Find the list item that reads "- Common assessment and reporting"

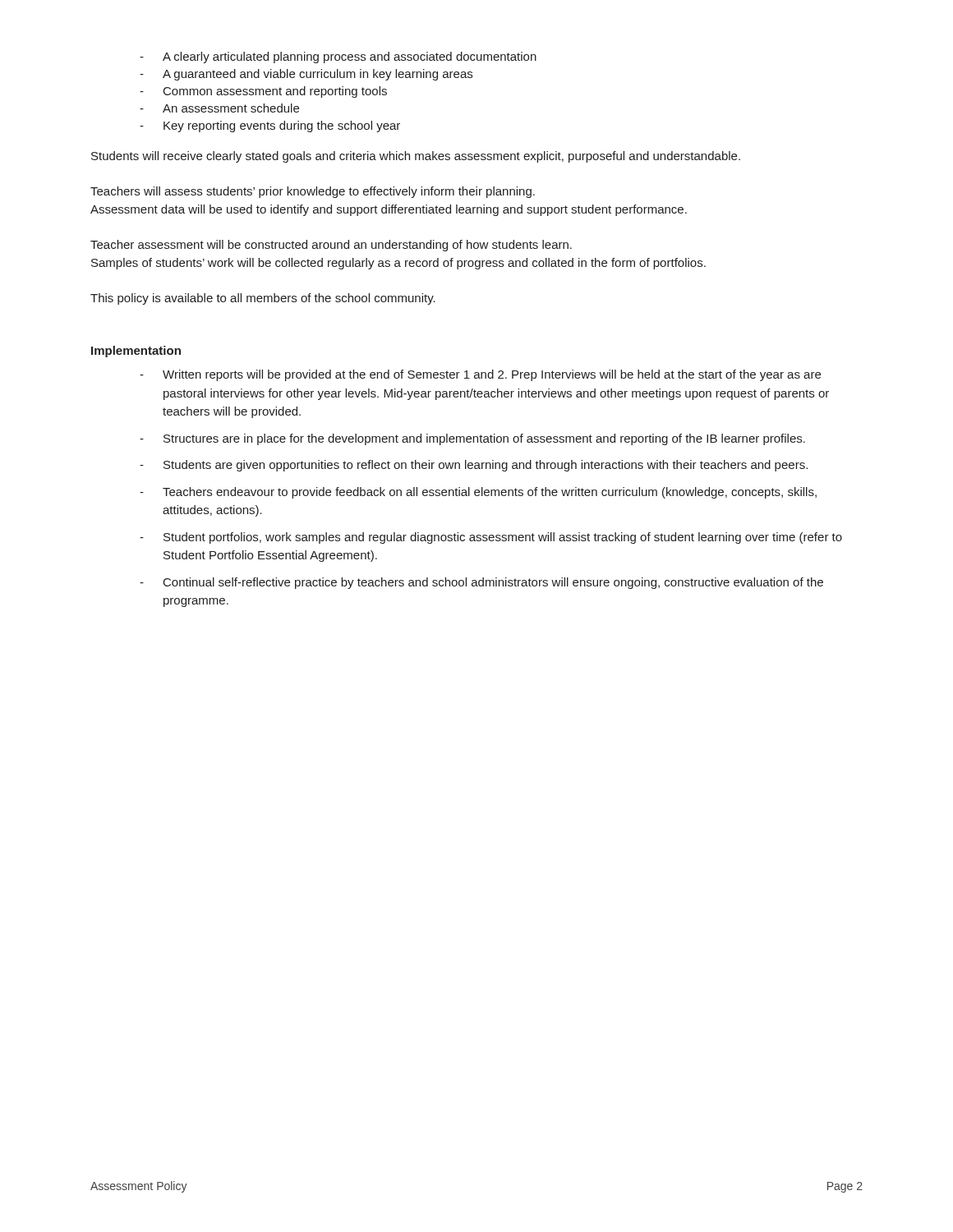263,92
